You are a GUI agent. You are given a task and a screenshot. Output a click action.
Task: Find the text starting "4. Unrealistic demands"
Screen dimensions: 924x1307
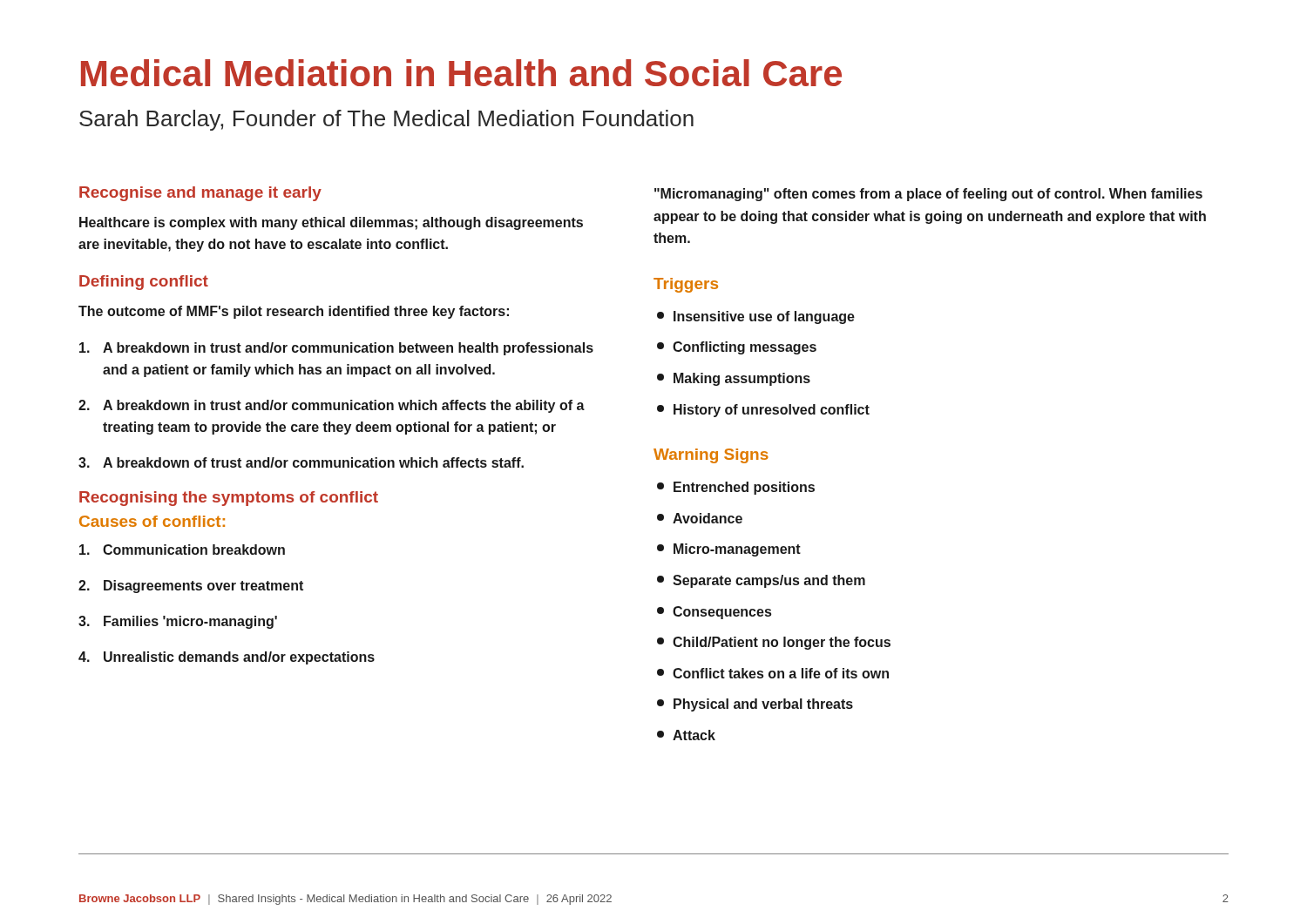340,658
